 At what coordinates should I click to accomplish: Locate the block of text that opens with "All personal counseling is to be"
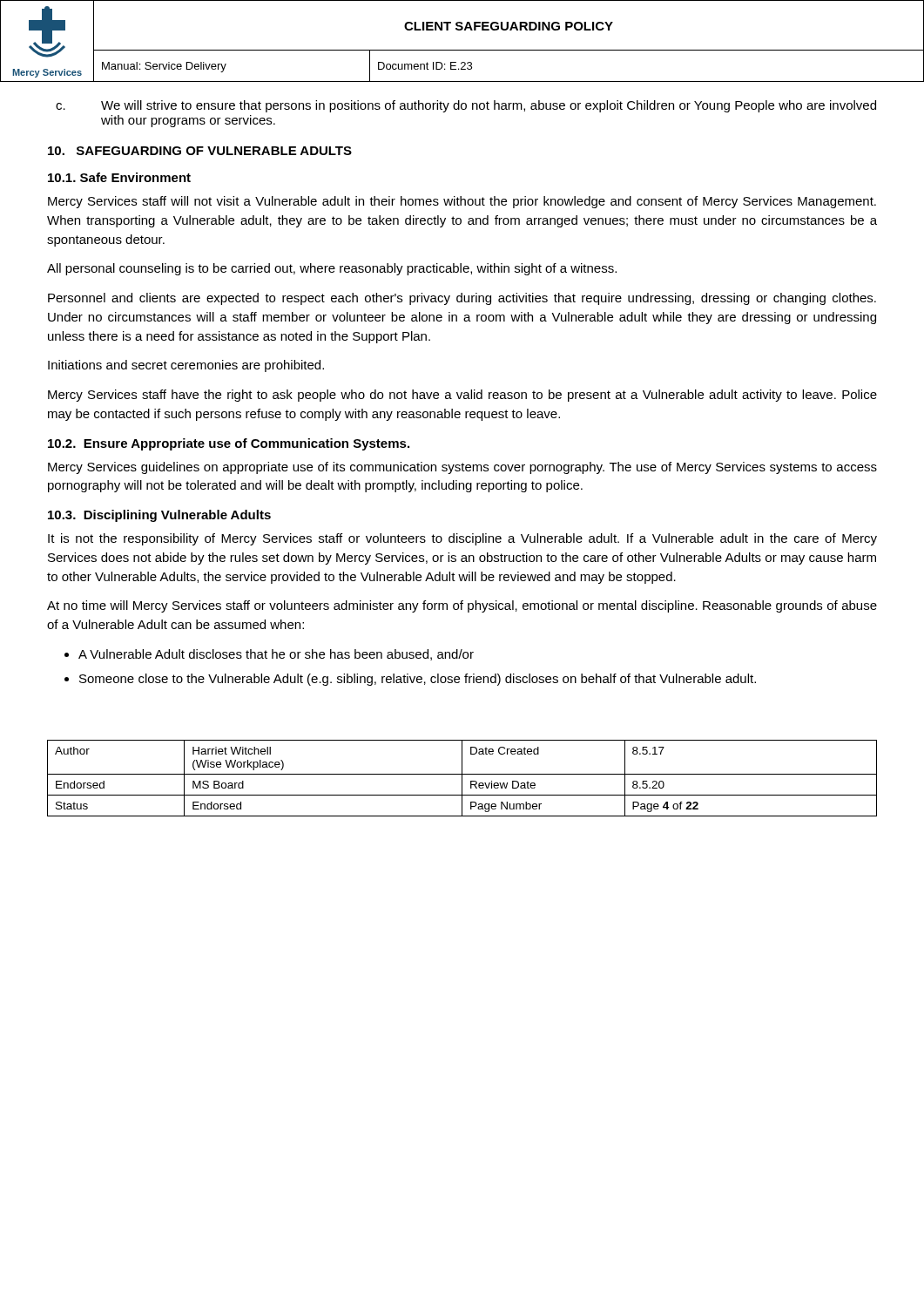(x=462, y=269)
